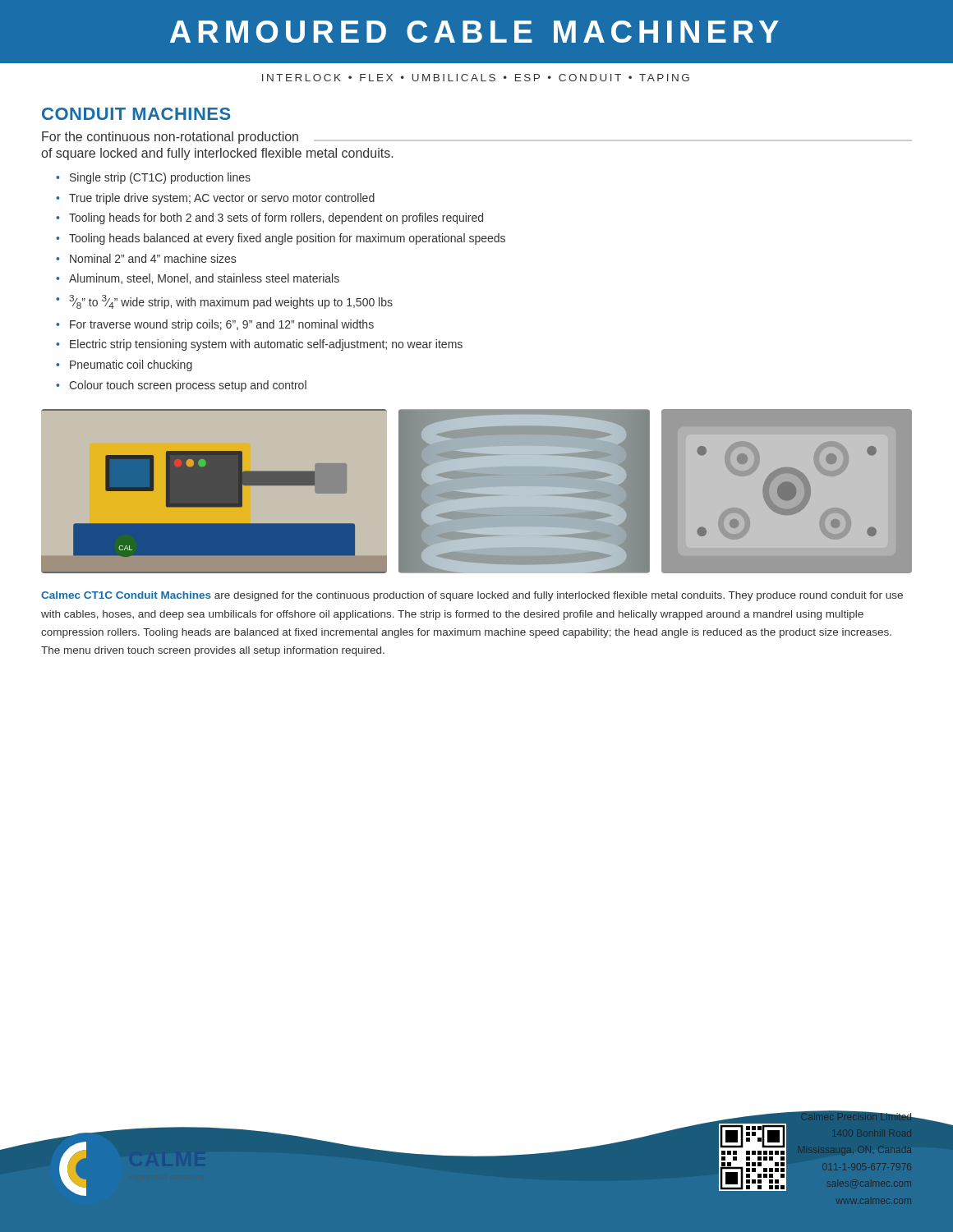This screenshot has height=1232, width=953.
Task: Click on the block starting "• Electric strip tensioning system"
Action: [259, 345]
